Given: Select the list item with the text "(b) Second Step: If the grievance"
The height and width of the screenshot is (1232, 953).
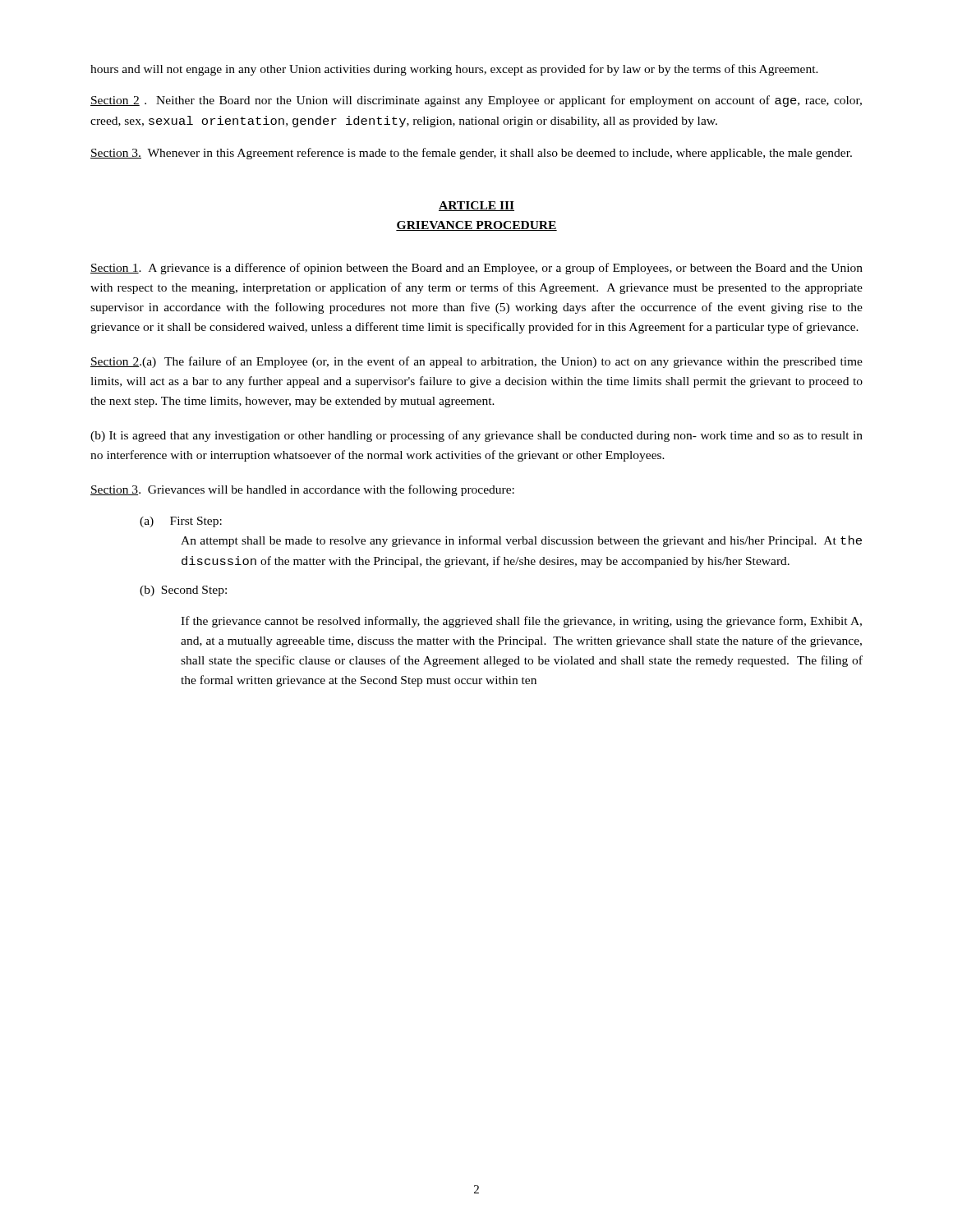Looking at the screenshot, I should [501, 635].
